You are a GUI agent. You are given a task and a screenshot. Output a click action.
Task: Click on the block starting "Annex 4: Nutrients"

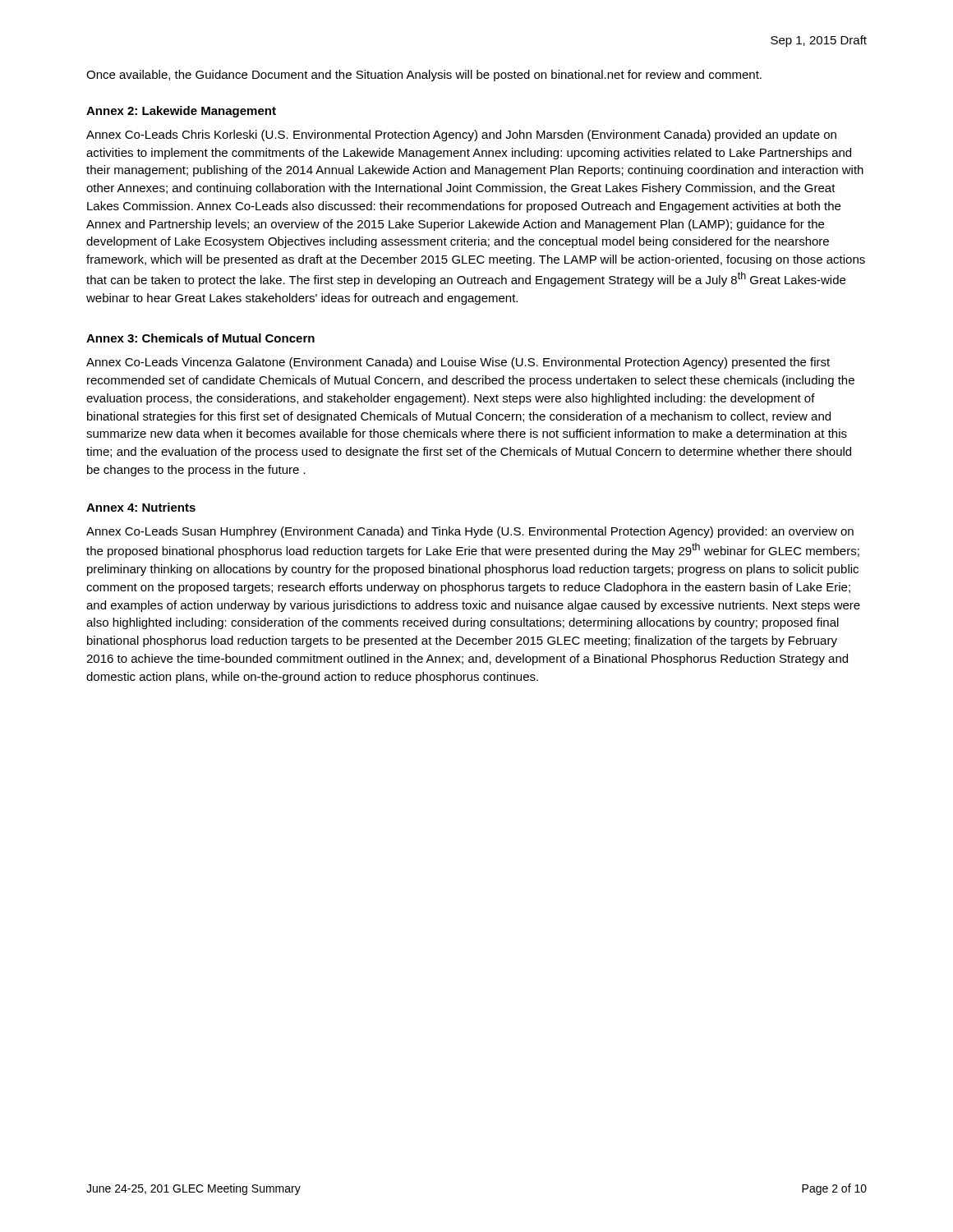[x=141, y=507]
